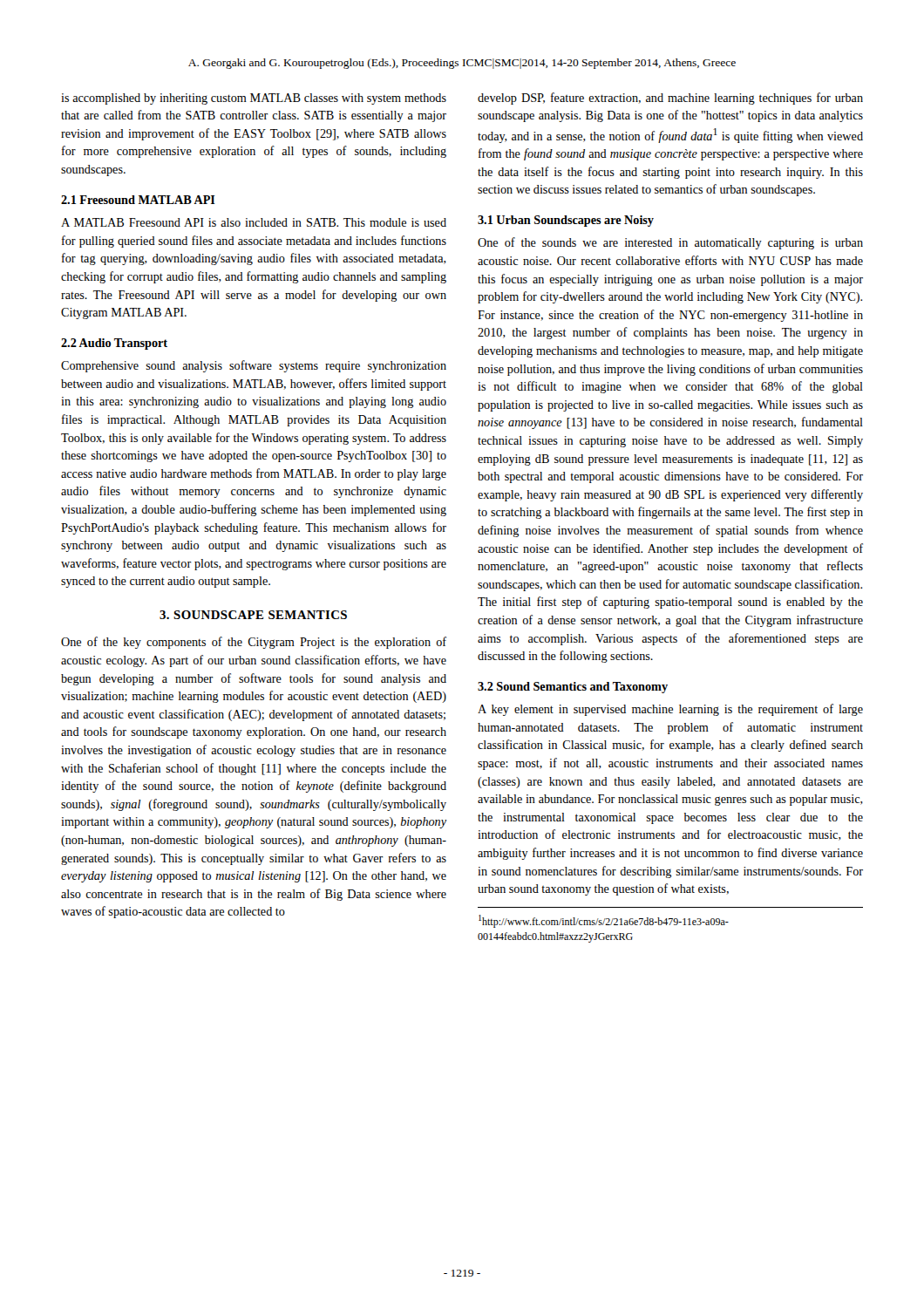The height and width of the screenshot is (1308, 924).
Task: Click on the section header that says "3. SOUNDSCAPE SEMANTICS"
Action: (254, 615)
